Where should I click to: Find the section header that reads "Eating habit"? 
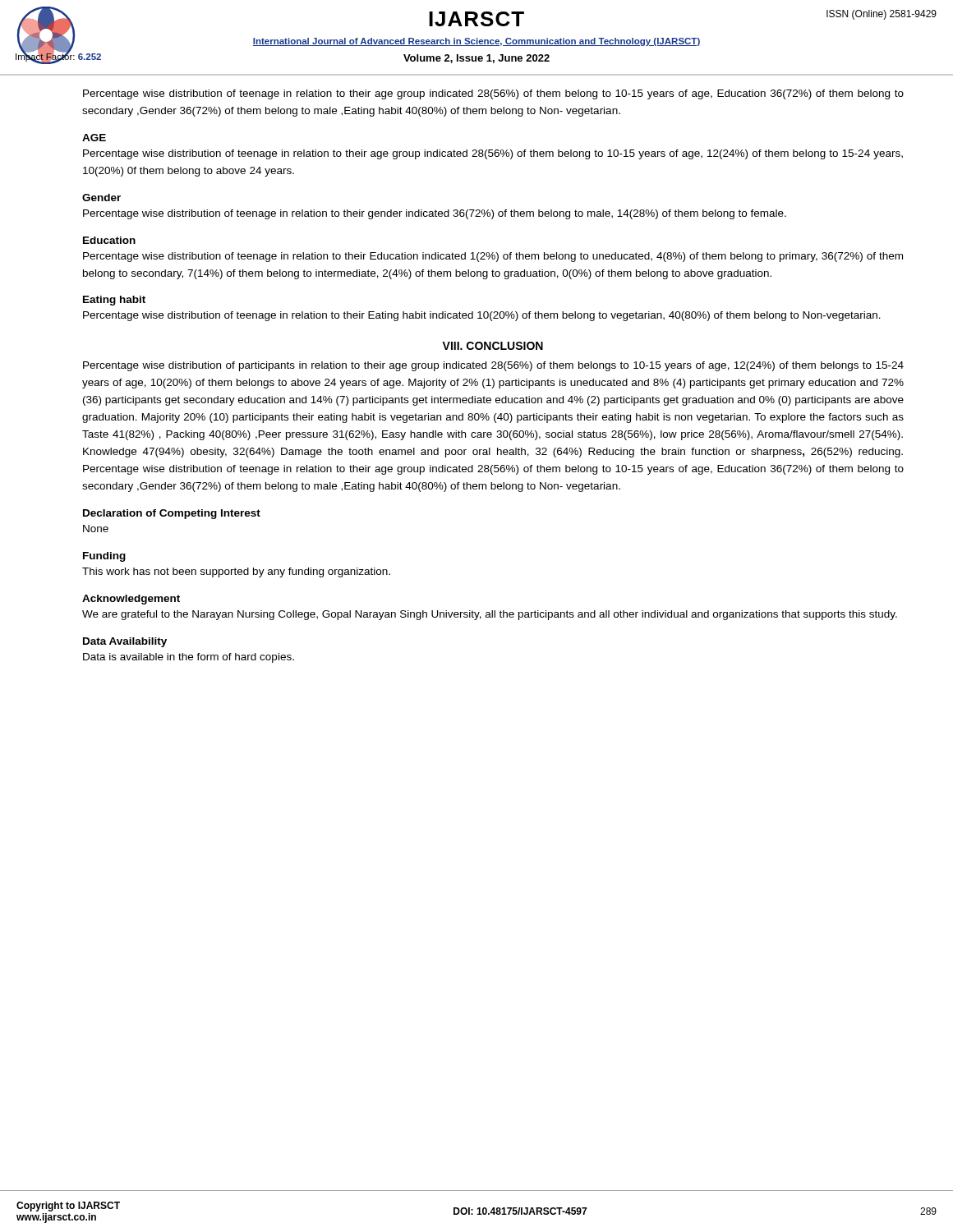[114, 300]
